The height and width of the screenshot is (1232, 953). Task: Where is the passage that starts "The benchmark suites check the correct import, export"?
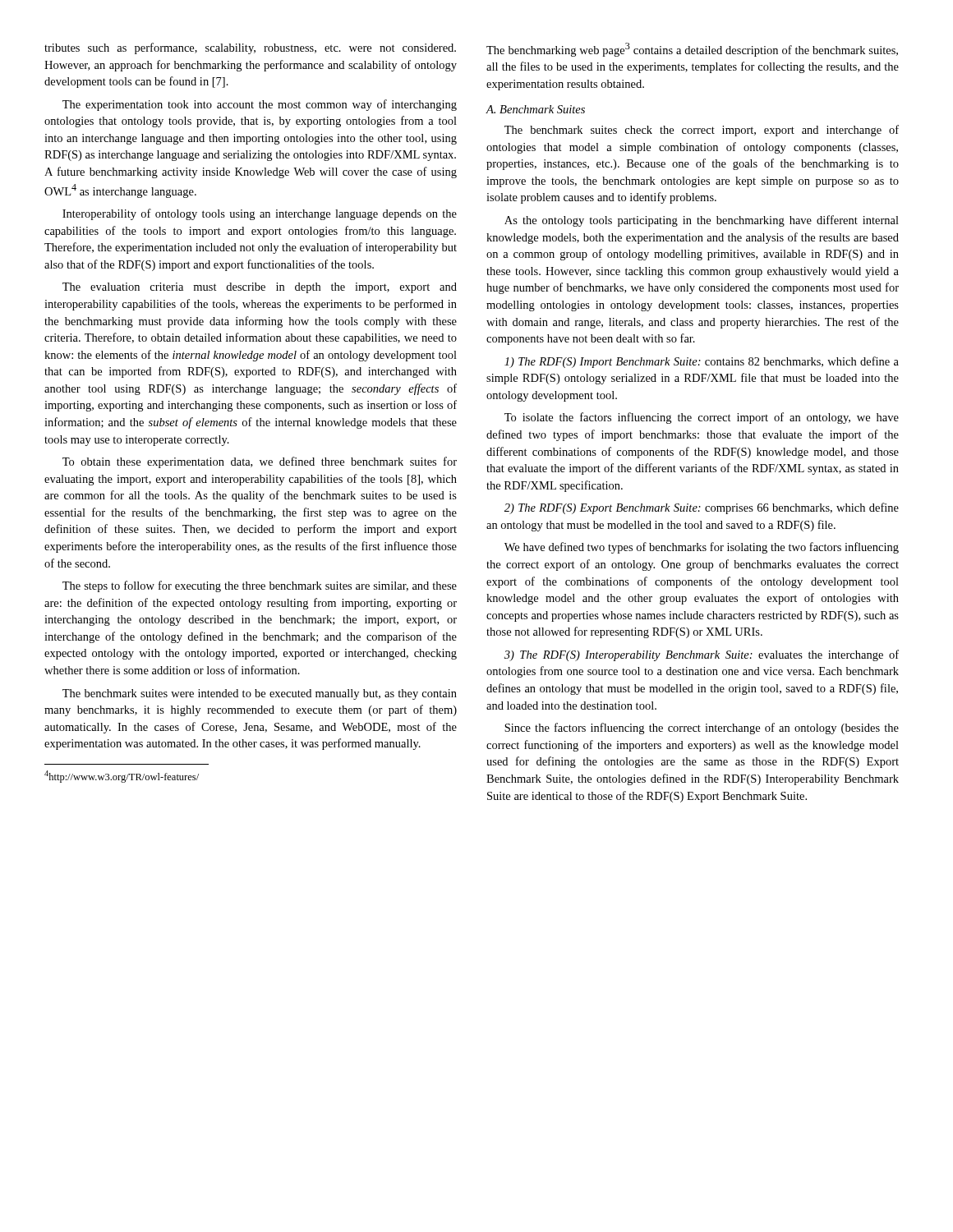pos(693,164)
